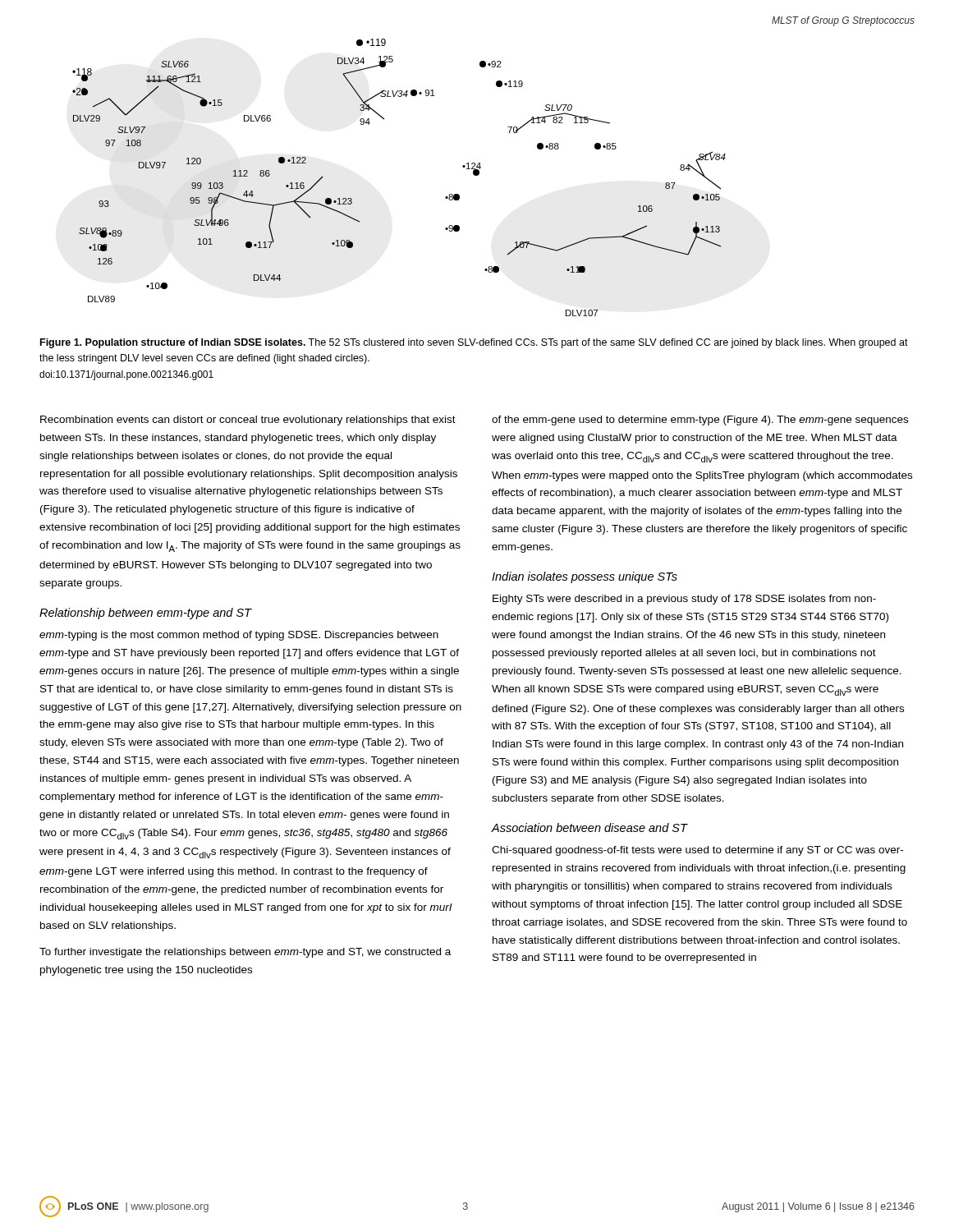The image size is (954, 1232).
Task: Click on the caption that says "Figure 1. Population"
Action: (474, 343)
